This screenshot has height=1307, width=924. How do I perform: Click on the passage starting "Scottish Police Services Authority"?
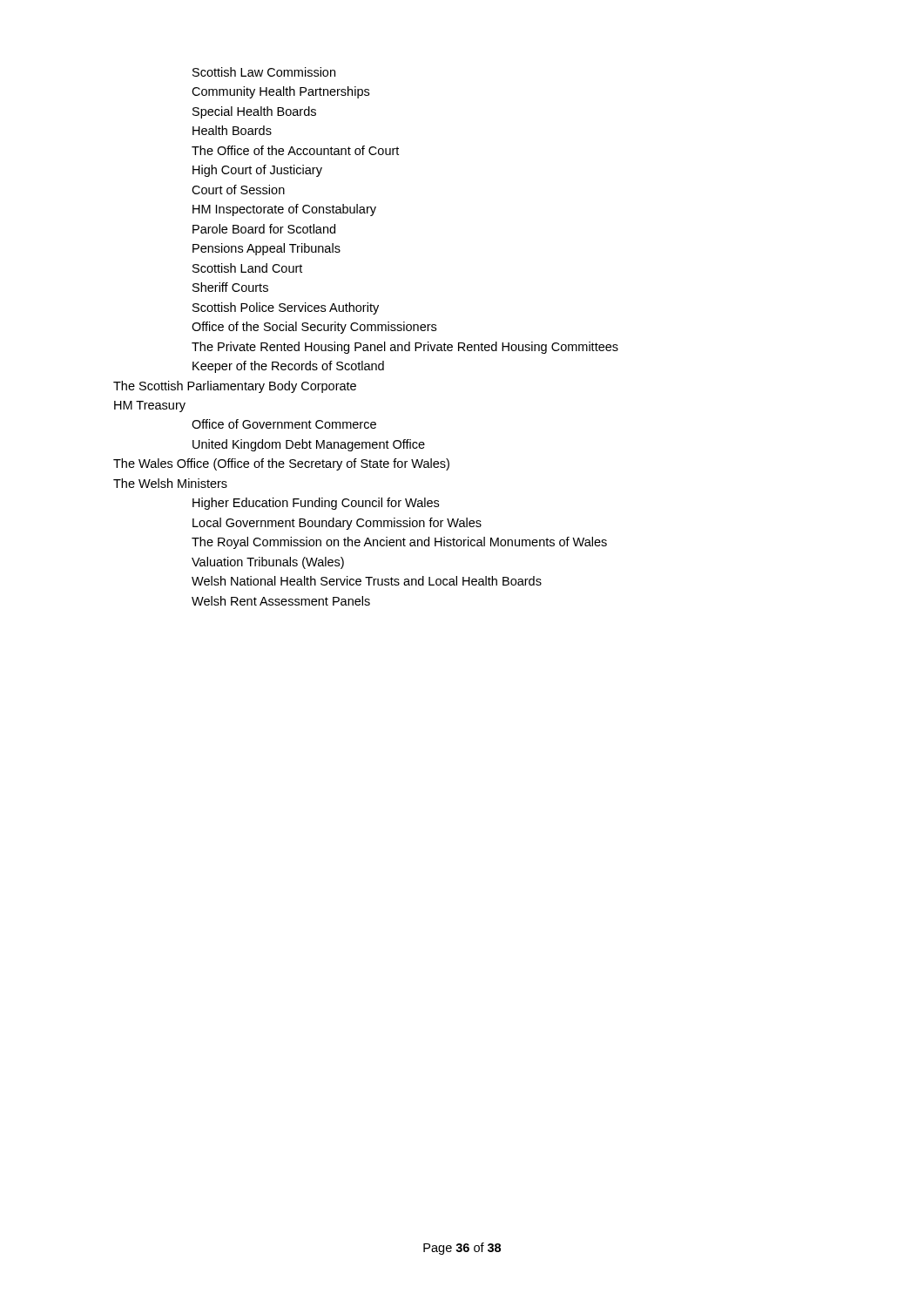pos(285,307)
